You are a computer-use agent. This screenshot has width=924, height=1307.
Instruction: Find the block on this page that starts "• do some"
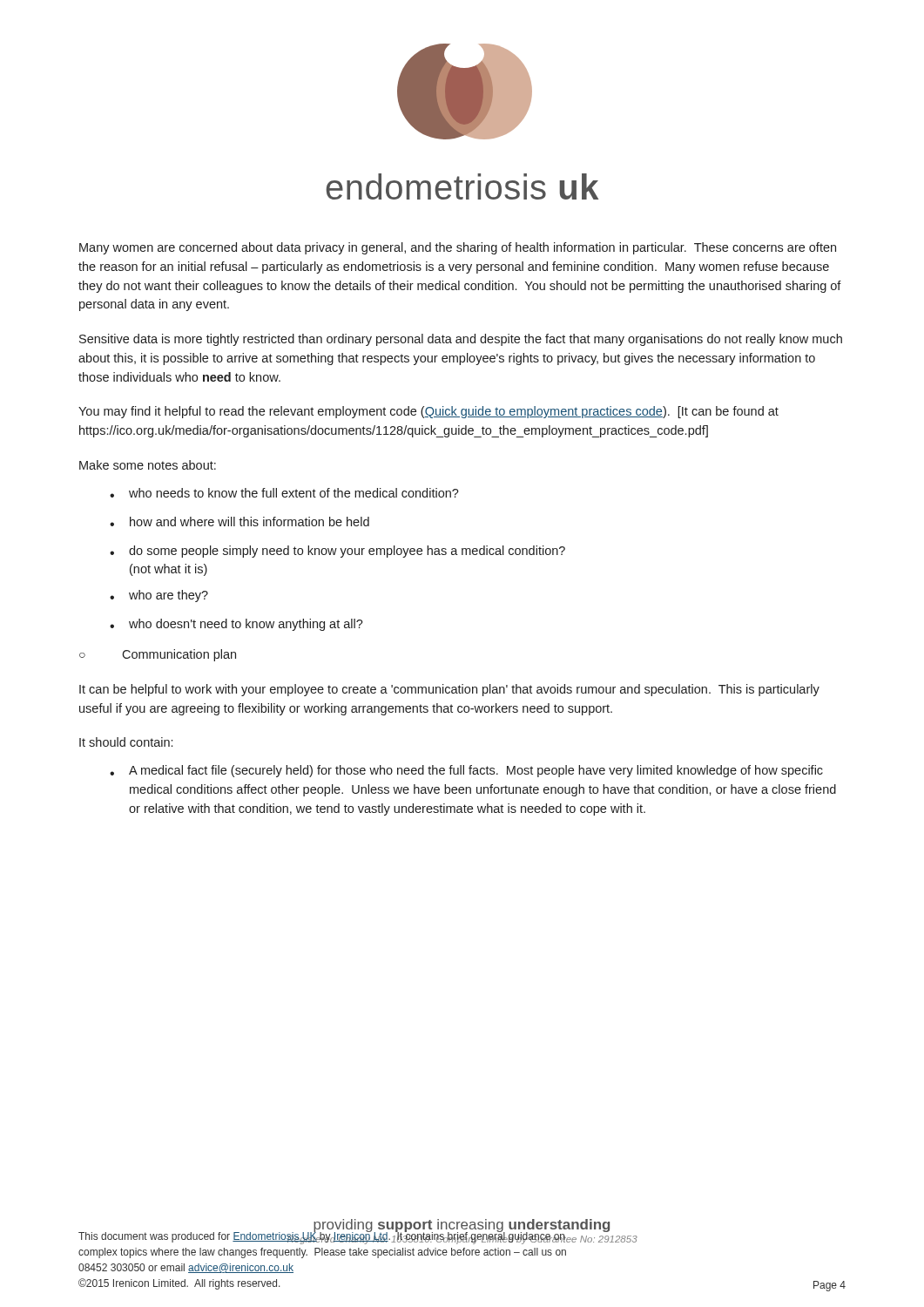pyautogui.click(x=338, y=560)
